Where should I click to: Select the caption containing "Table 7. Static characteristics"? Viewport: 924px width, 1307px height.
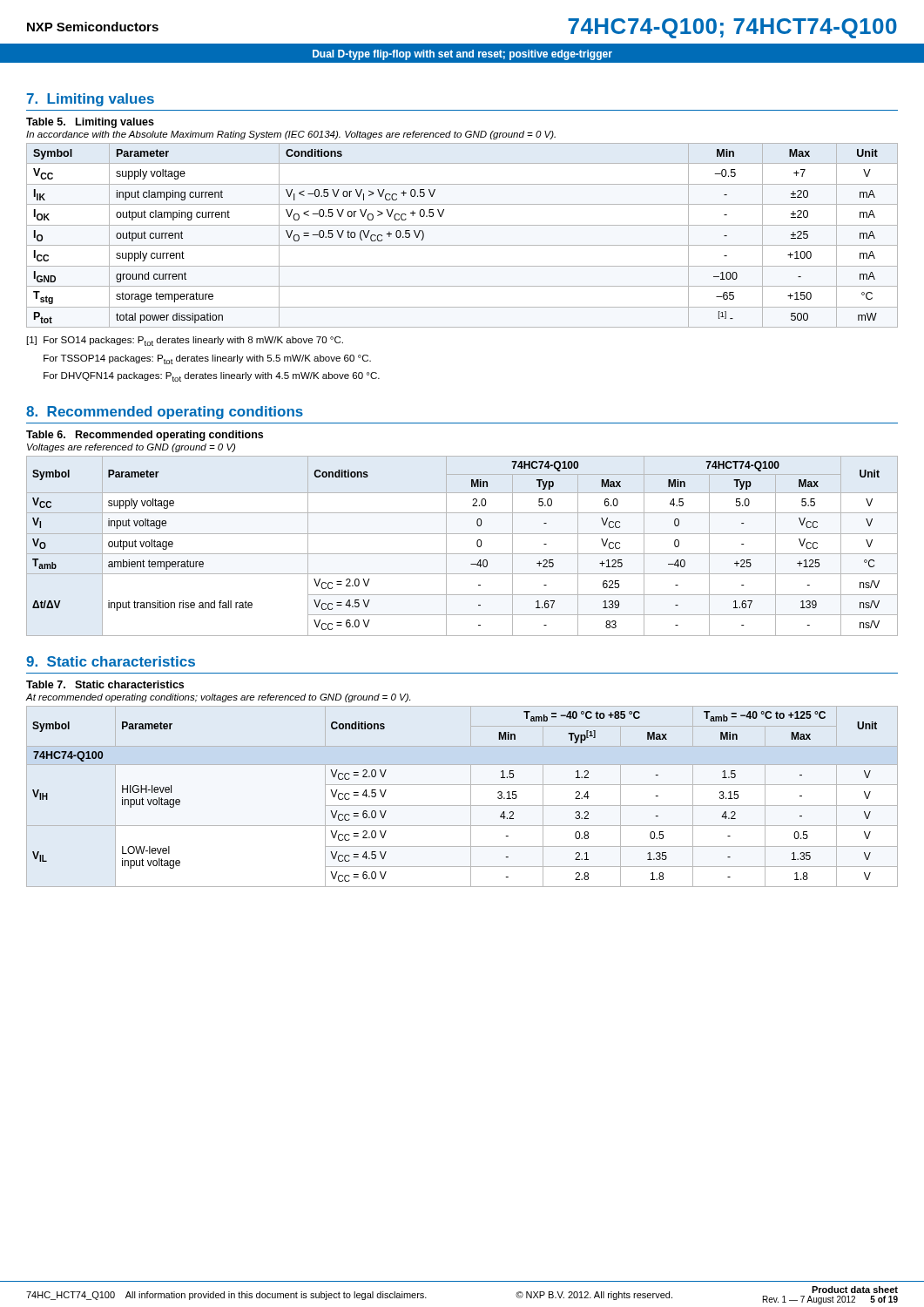click(105, 684)
